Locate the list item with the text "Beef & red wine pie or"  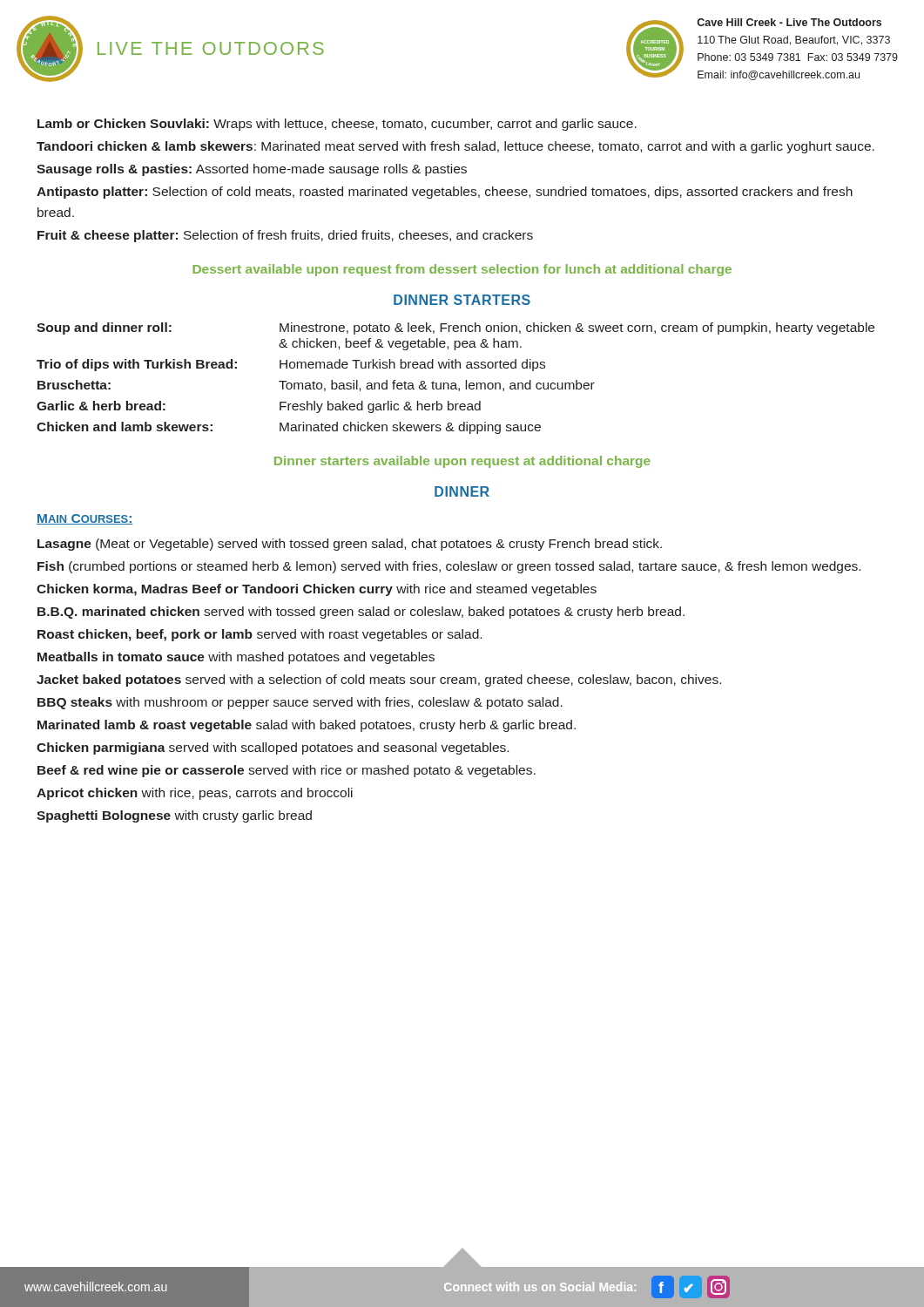pyautogui.click(x=286, y=770)
